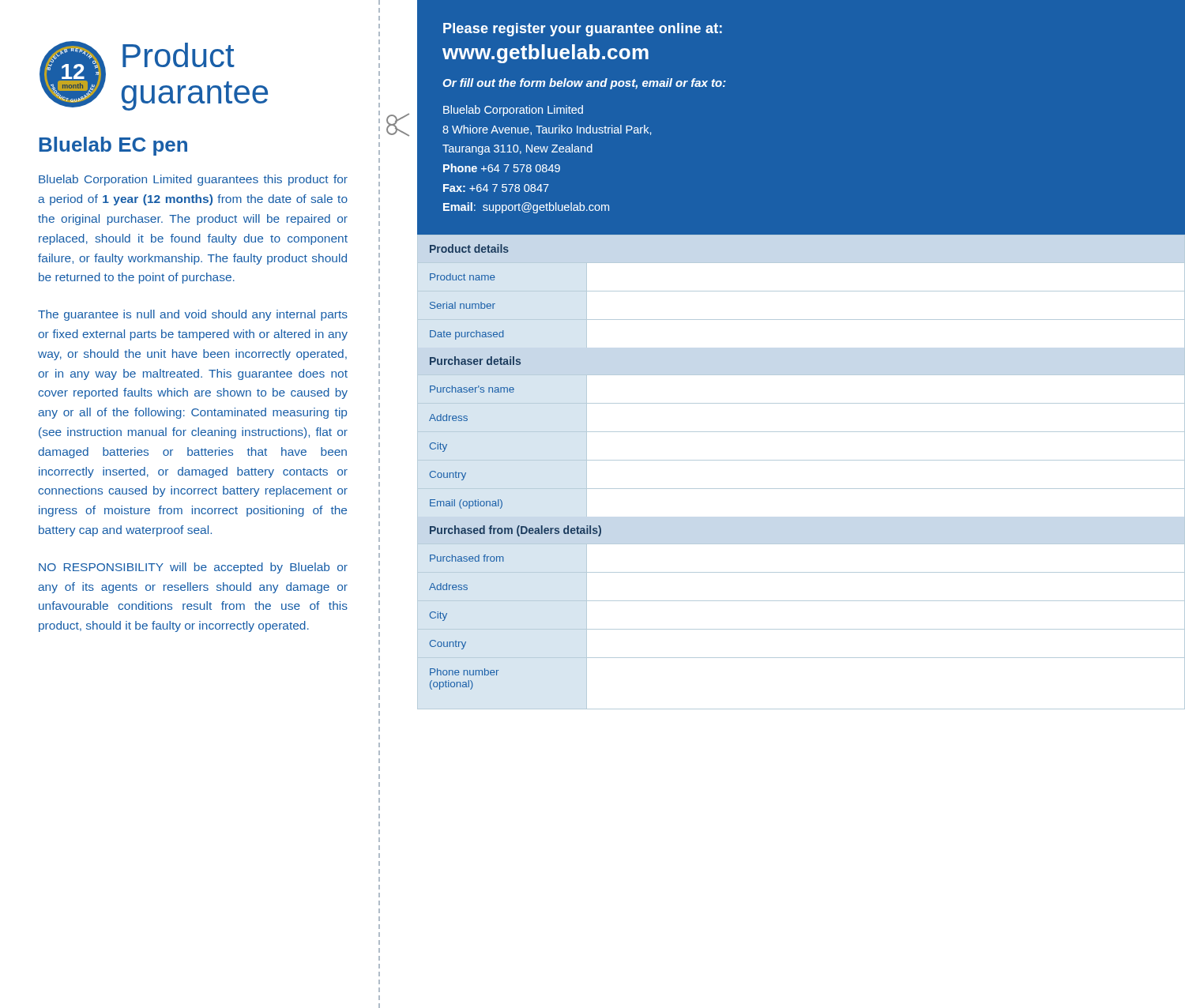This screenshot has height=1008, width=1185.
Task: Select the section header that reads "Bluelab EC pen"
Action: click(x=113, y=145)
